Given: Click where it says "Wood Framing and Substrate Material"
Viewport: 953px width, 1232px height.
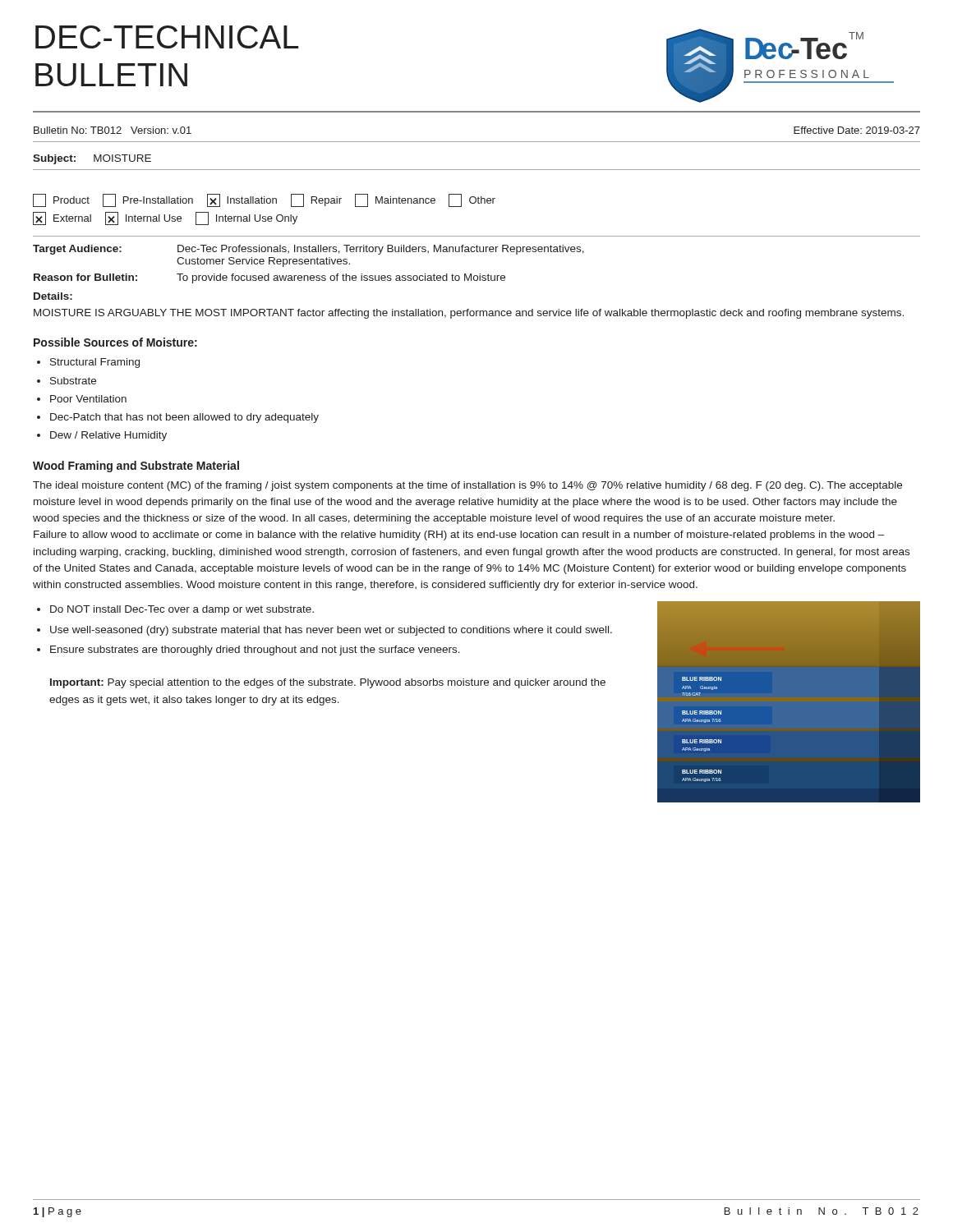Looking at the screenshot, I should 136,465.
